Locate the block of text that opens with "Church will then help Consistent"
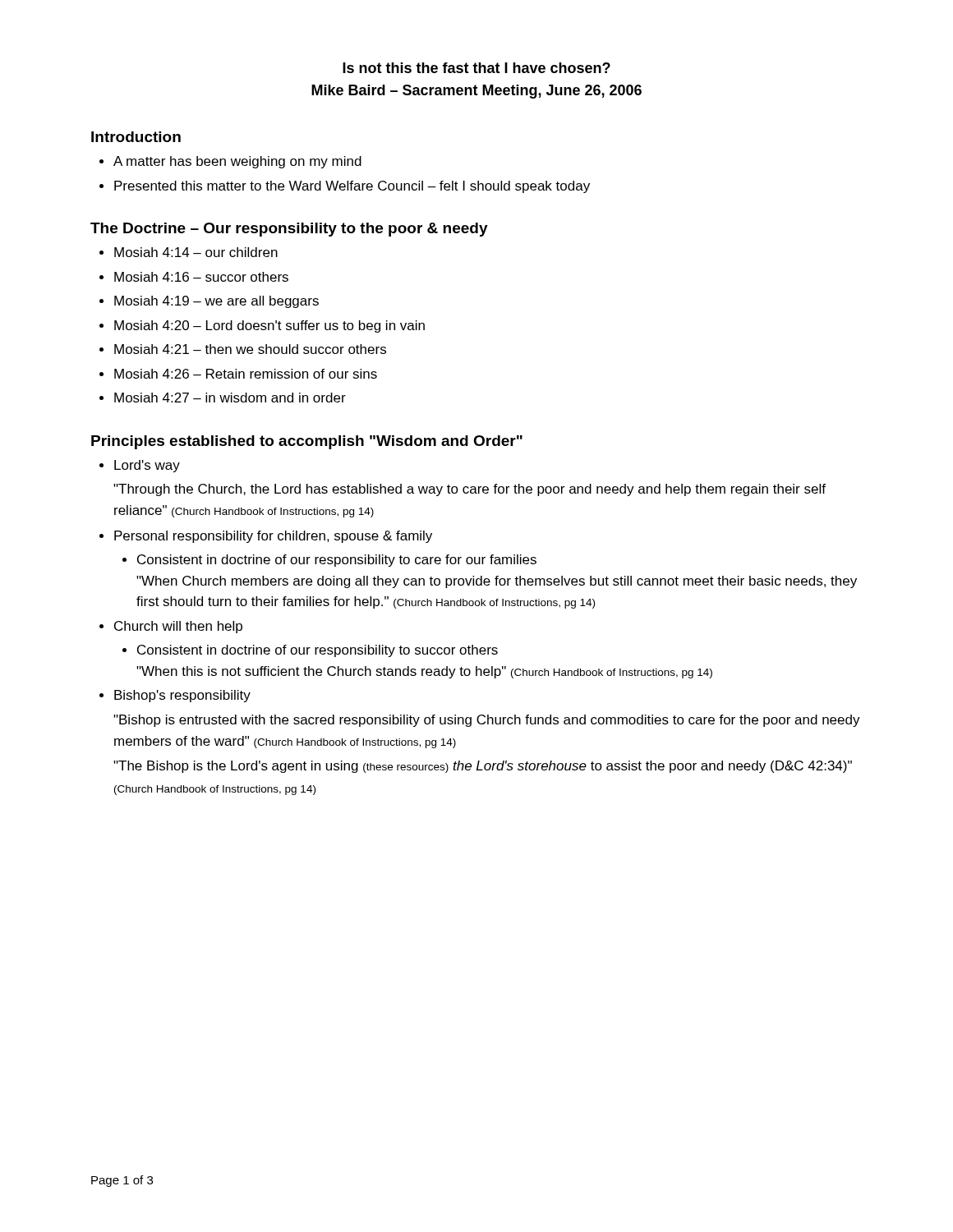The width and height of the screenshot is (953, 1232). click(x=488, y=650)
